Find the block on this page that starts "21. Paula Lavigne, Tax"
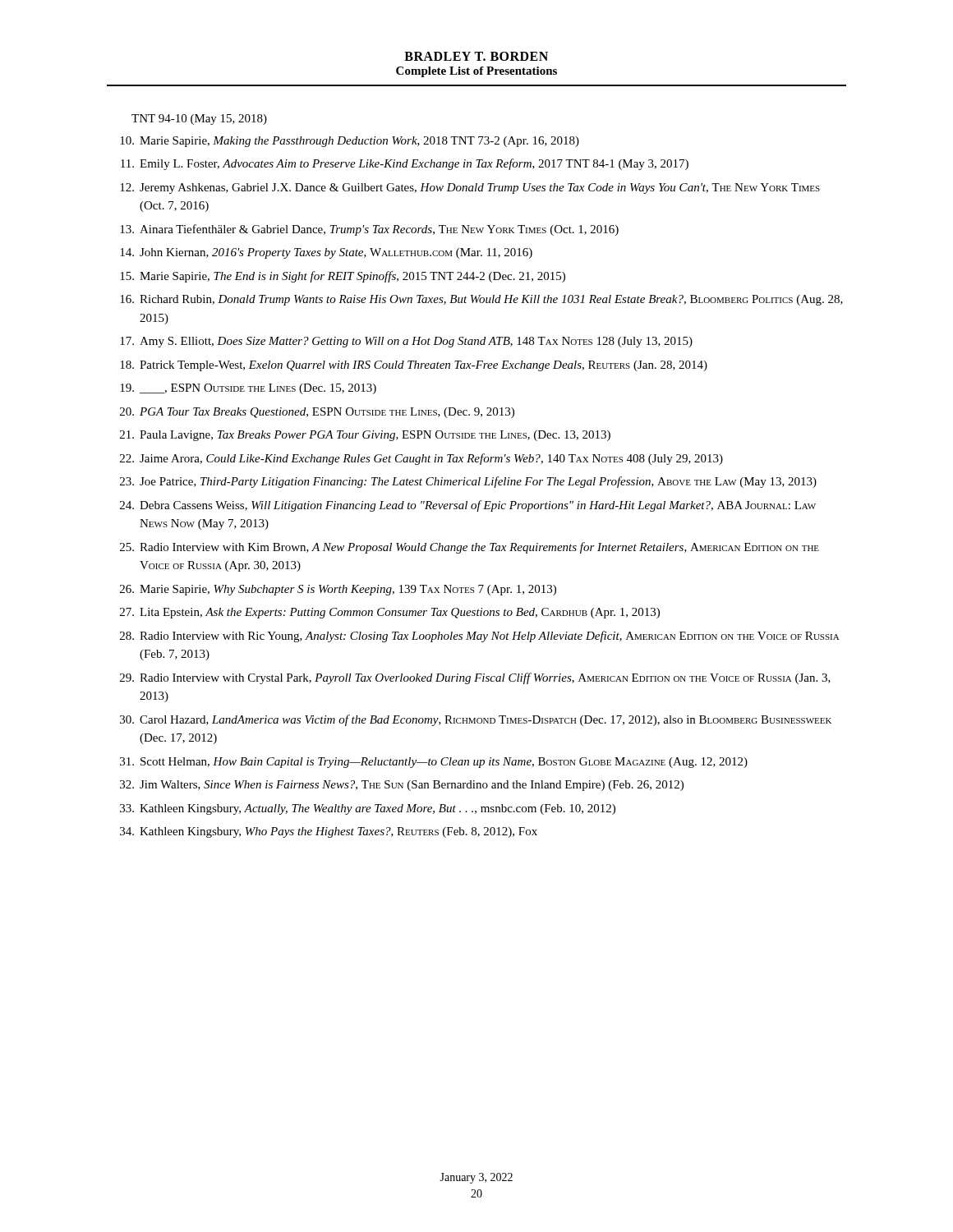Image resolution: width=953 pixels, height=1232 pixels. click(x=476, y=435)
